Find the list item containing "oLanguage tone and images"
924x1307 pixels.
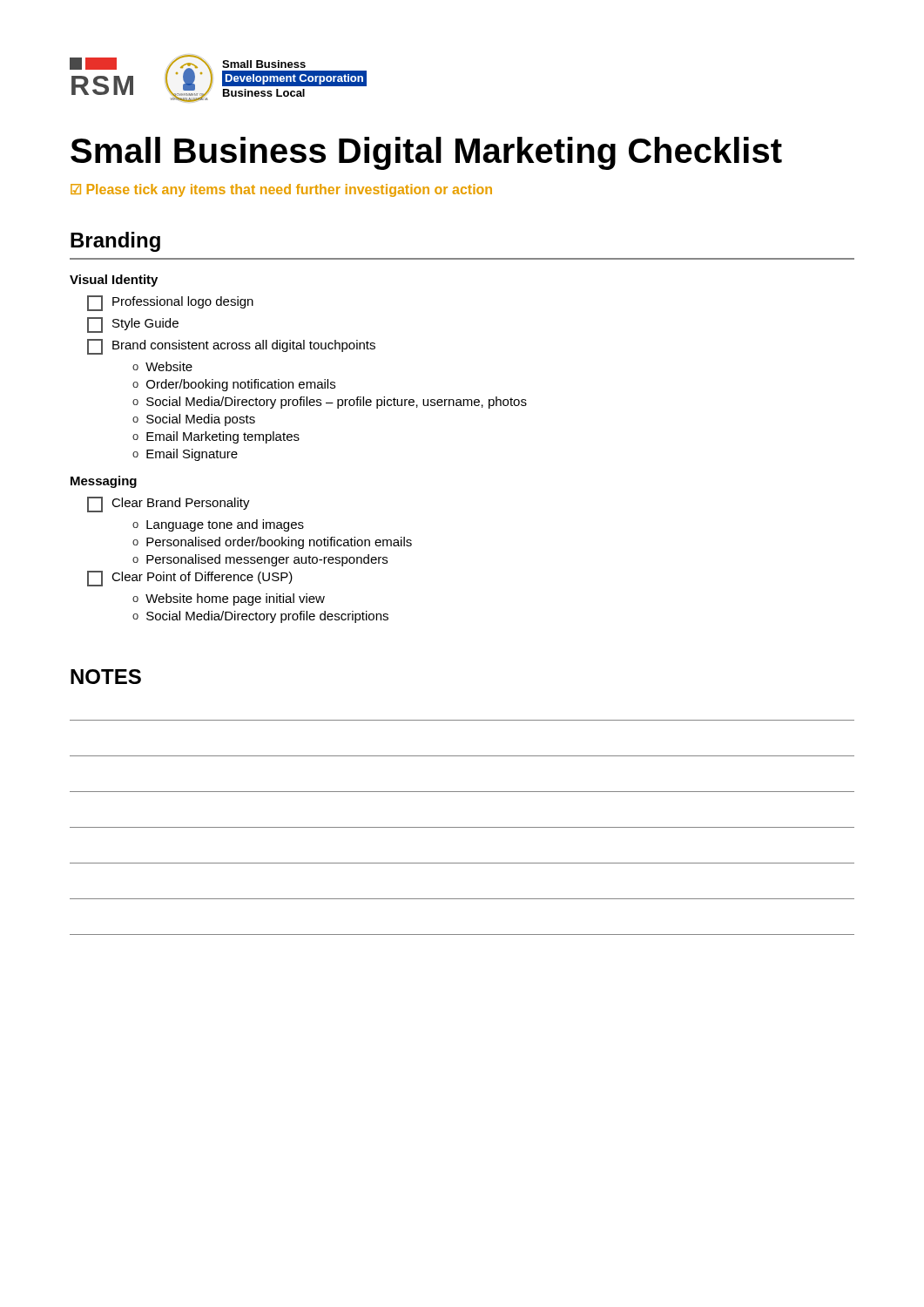218,524
